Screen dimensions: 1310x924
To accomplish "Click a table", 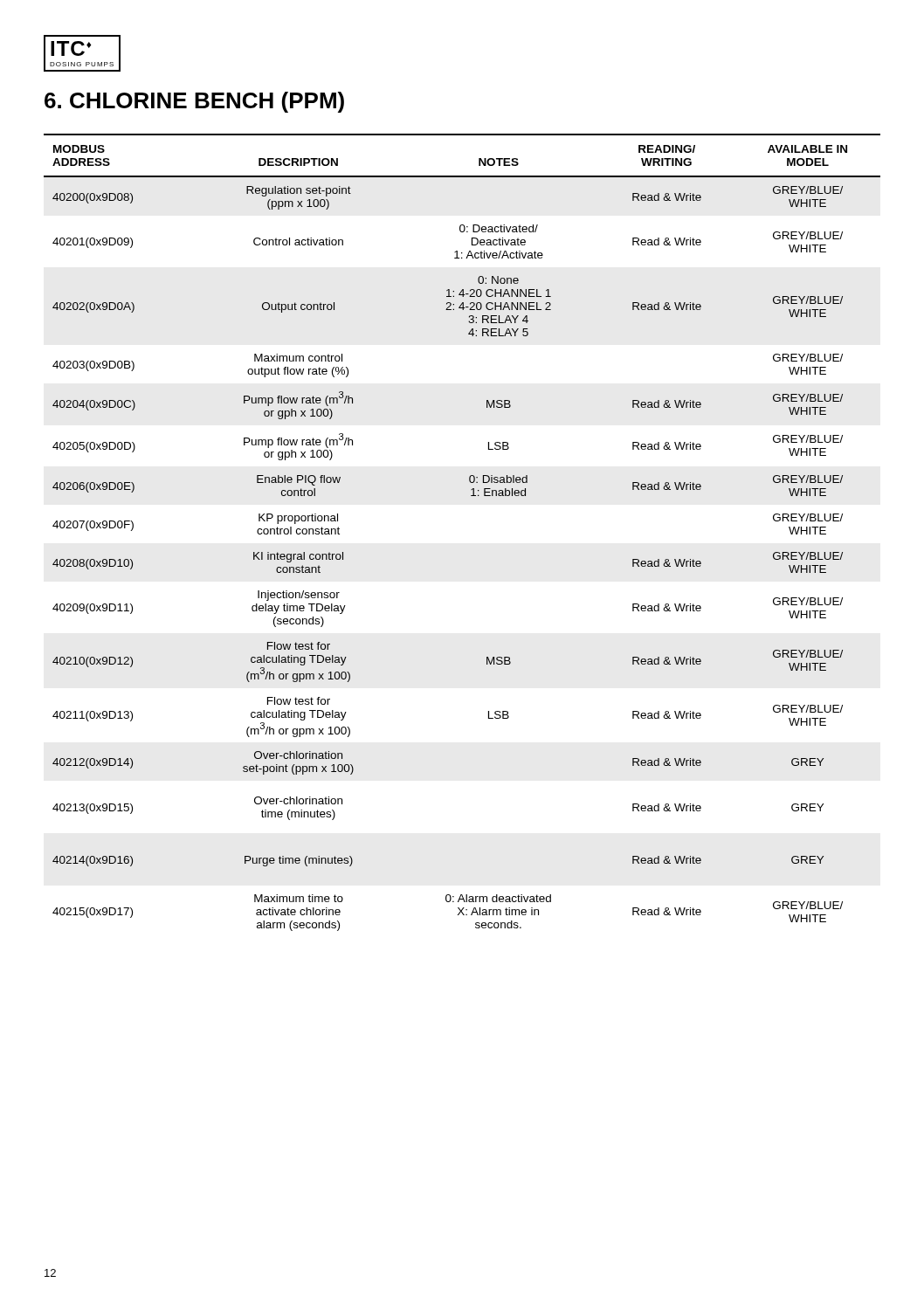I will point(462,535).
